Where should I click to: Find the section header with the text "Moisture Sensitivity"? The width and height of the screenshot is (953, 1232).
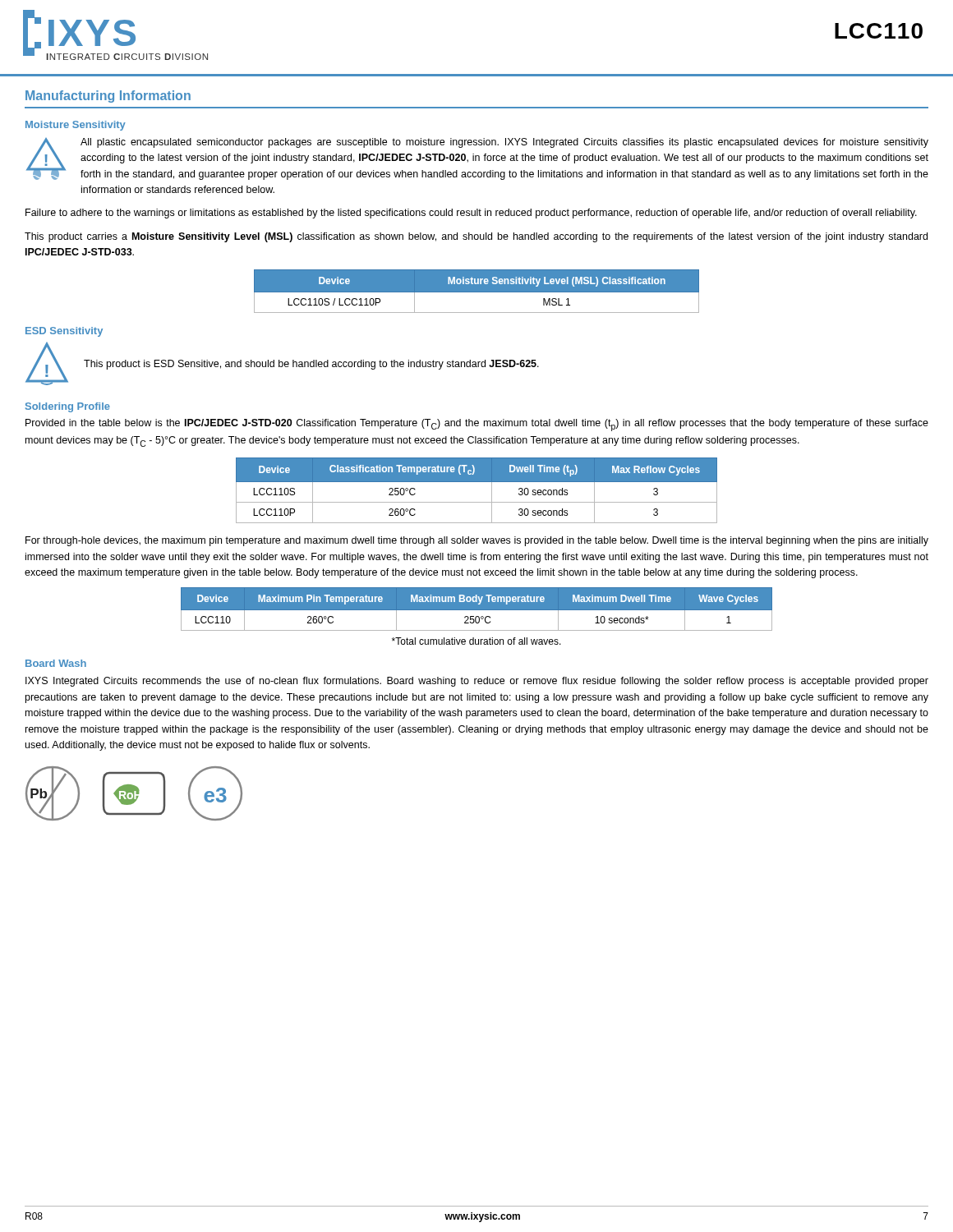point(75,124)
